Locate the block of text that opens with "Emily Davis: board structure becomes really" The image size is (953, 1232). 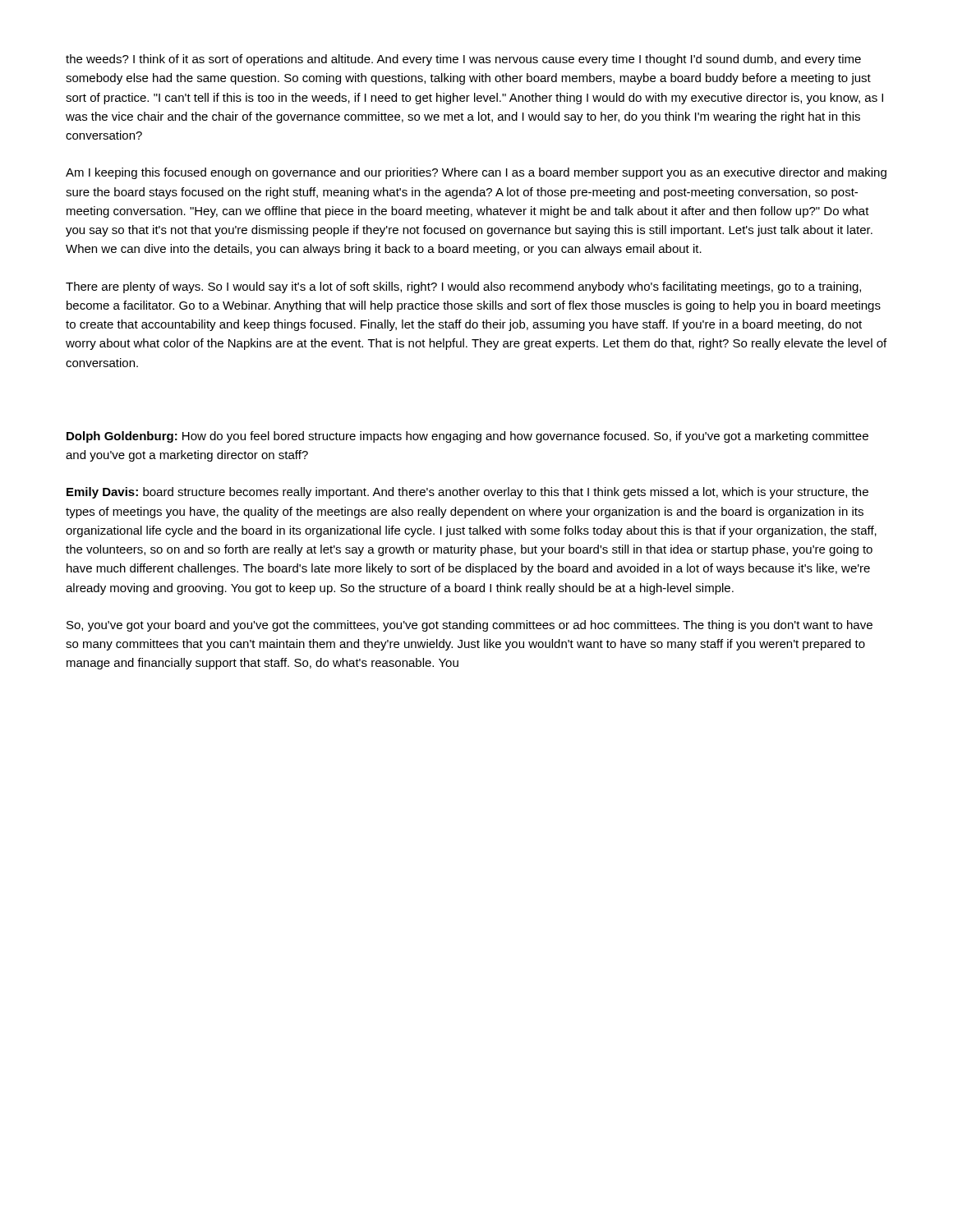(471, 539)
